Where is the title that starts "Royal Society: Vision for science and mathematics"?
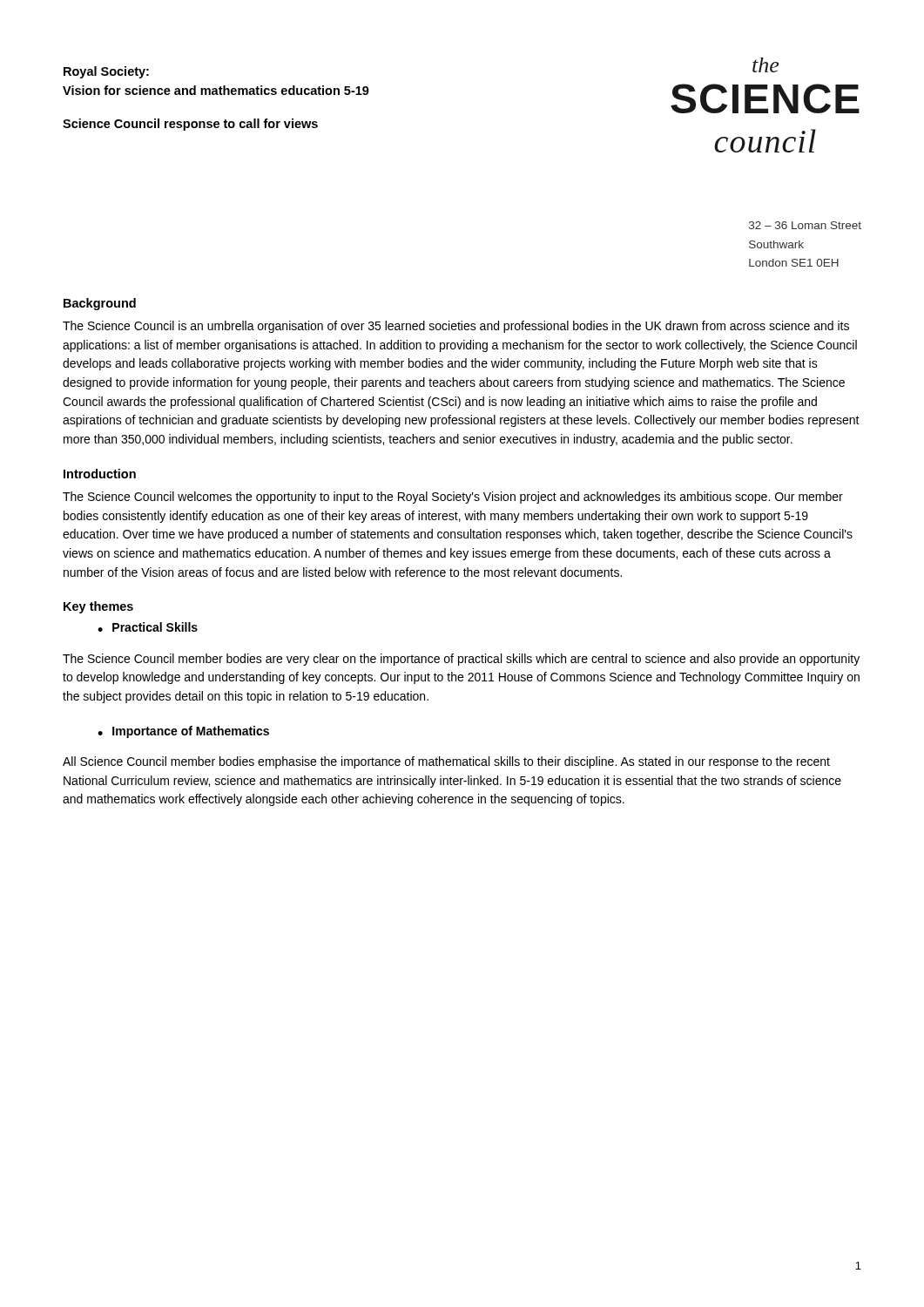 tap(216, 81)
